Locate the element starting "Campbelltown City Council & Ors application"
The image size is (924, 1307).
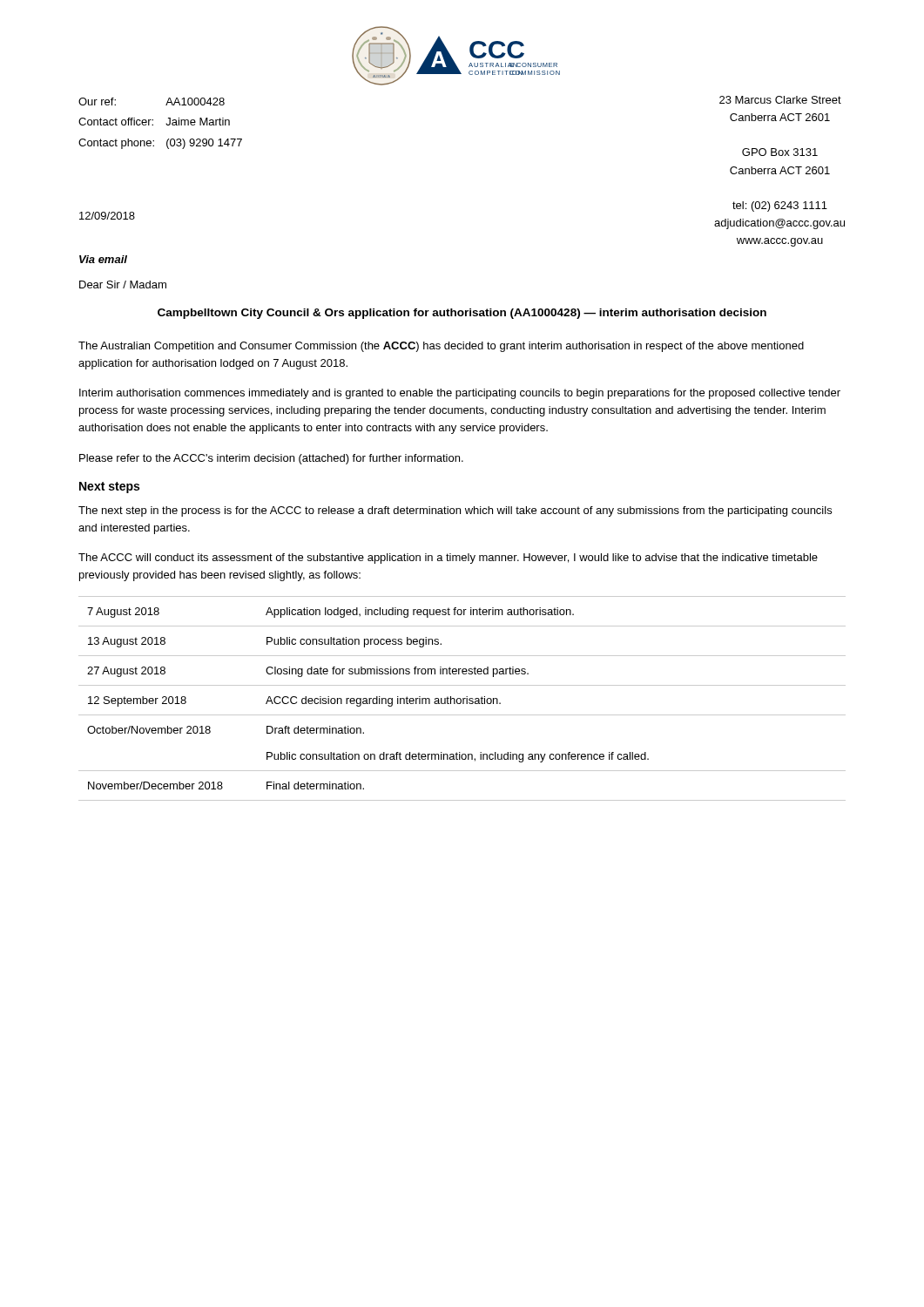[x=462, y=312]
